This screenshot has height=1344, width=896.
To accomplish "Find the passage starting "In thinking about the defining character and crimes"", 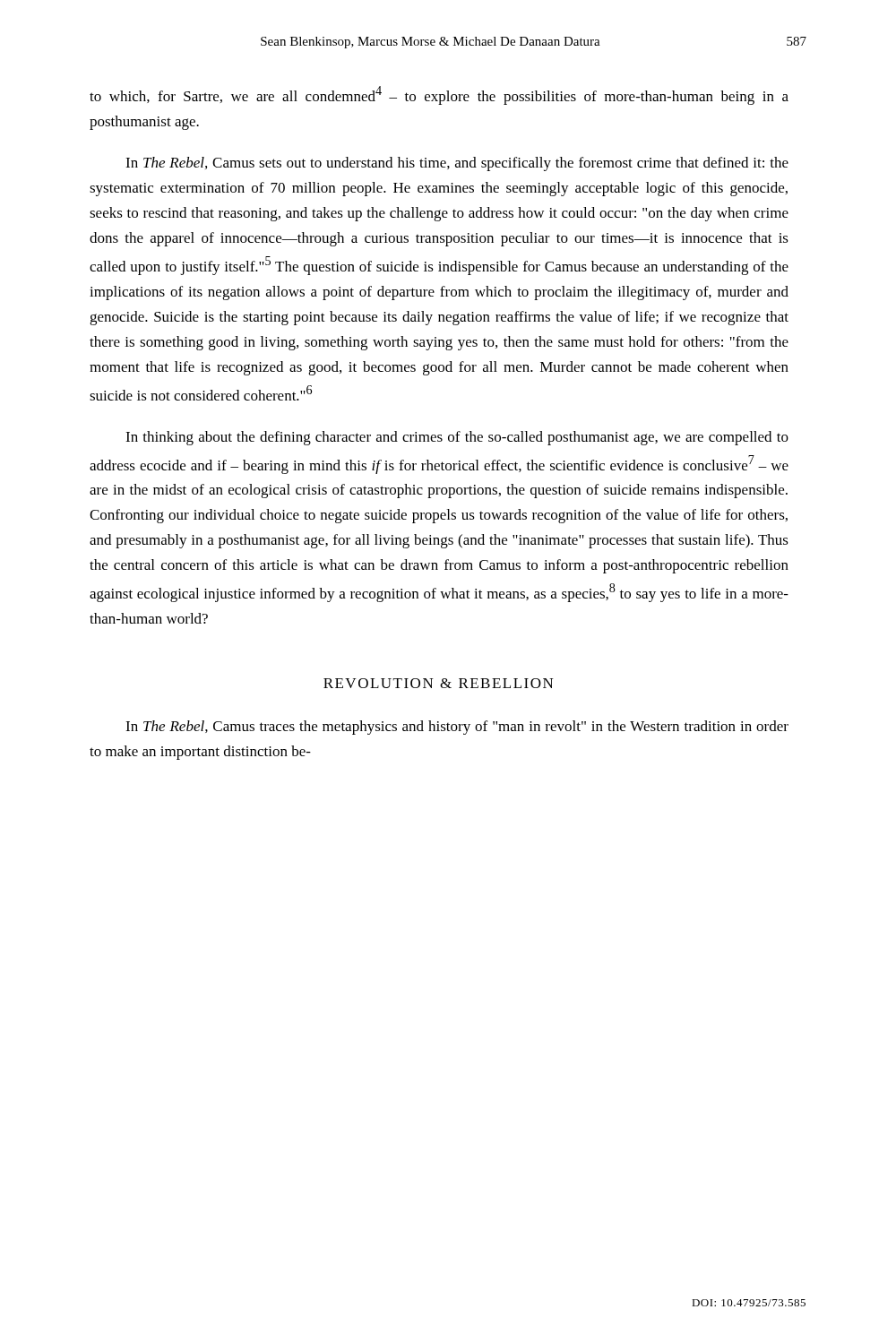I will tap(439, 528).
